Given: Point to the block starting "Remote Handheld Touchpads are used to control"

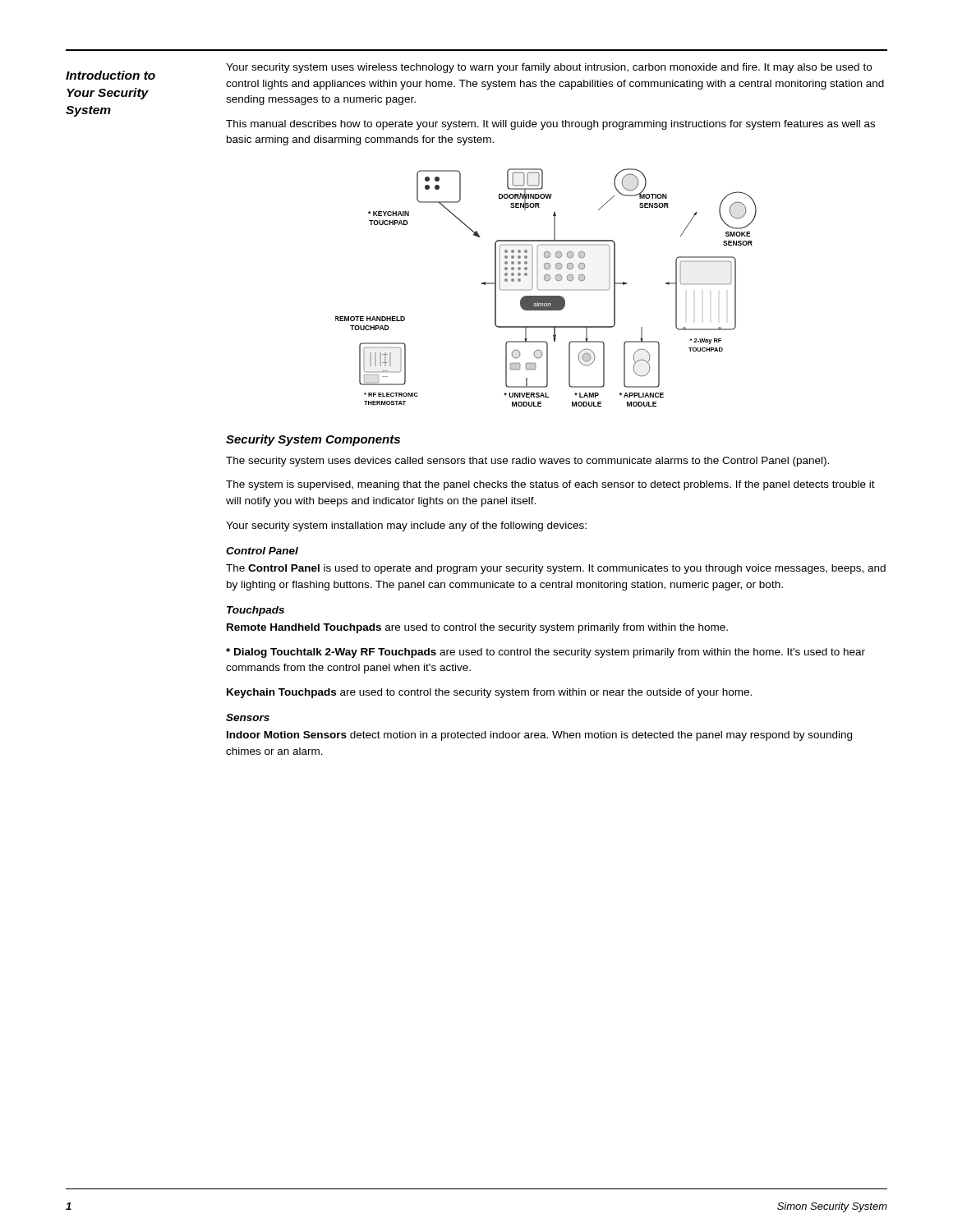Looking at the screenshot, I should coord(477,627).
